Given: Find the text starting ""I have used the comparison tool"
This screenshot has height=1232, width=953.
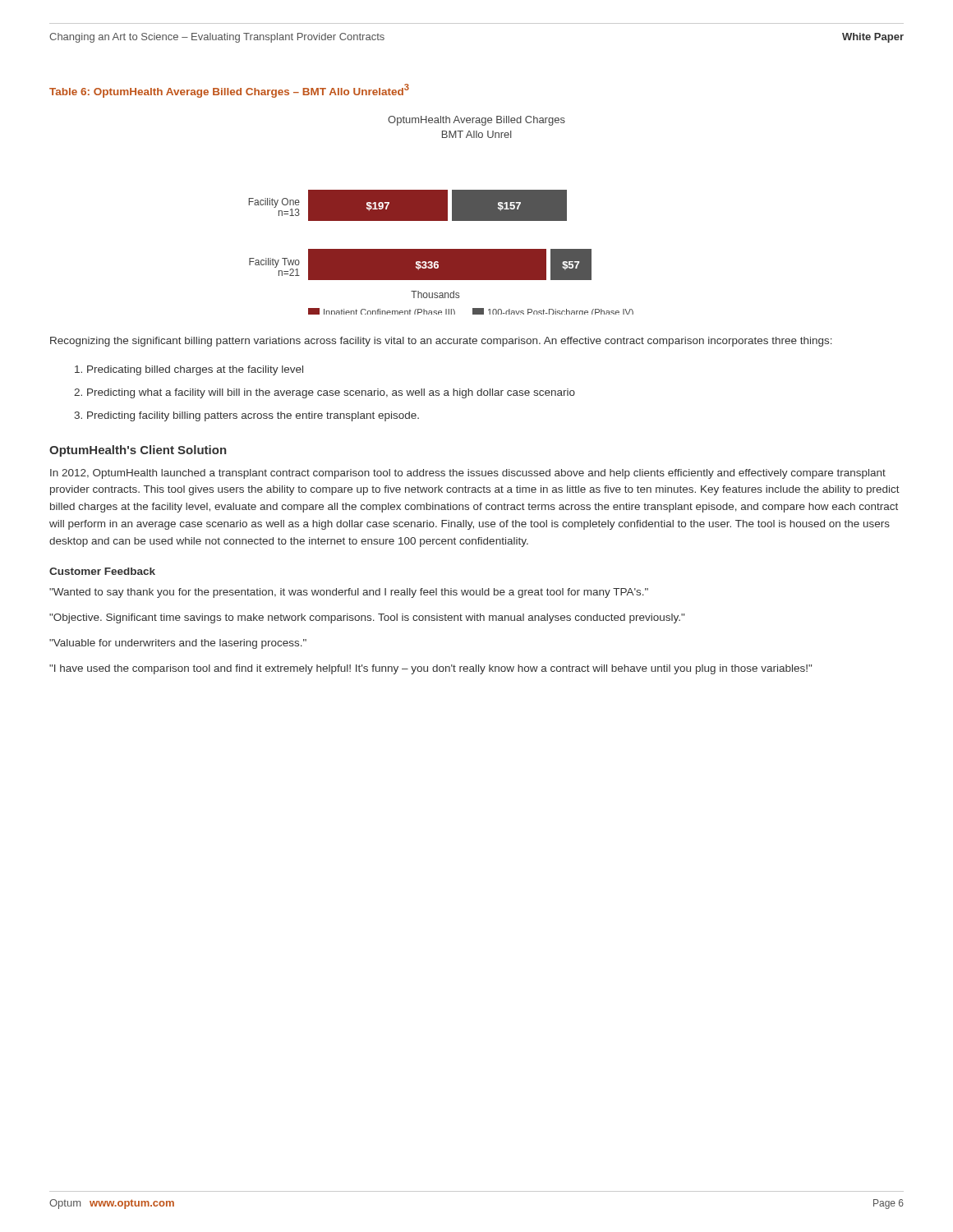Looking at the screenshot, I should pyautogui.click(x=431, y=668).
